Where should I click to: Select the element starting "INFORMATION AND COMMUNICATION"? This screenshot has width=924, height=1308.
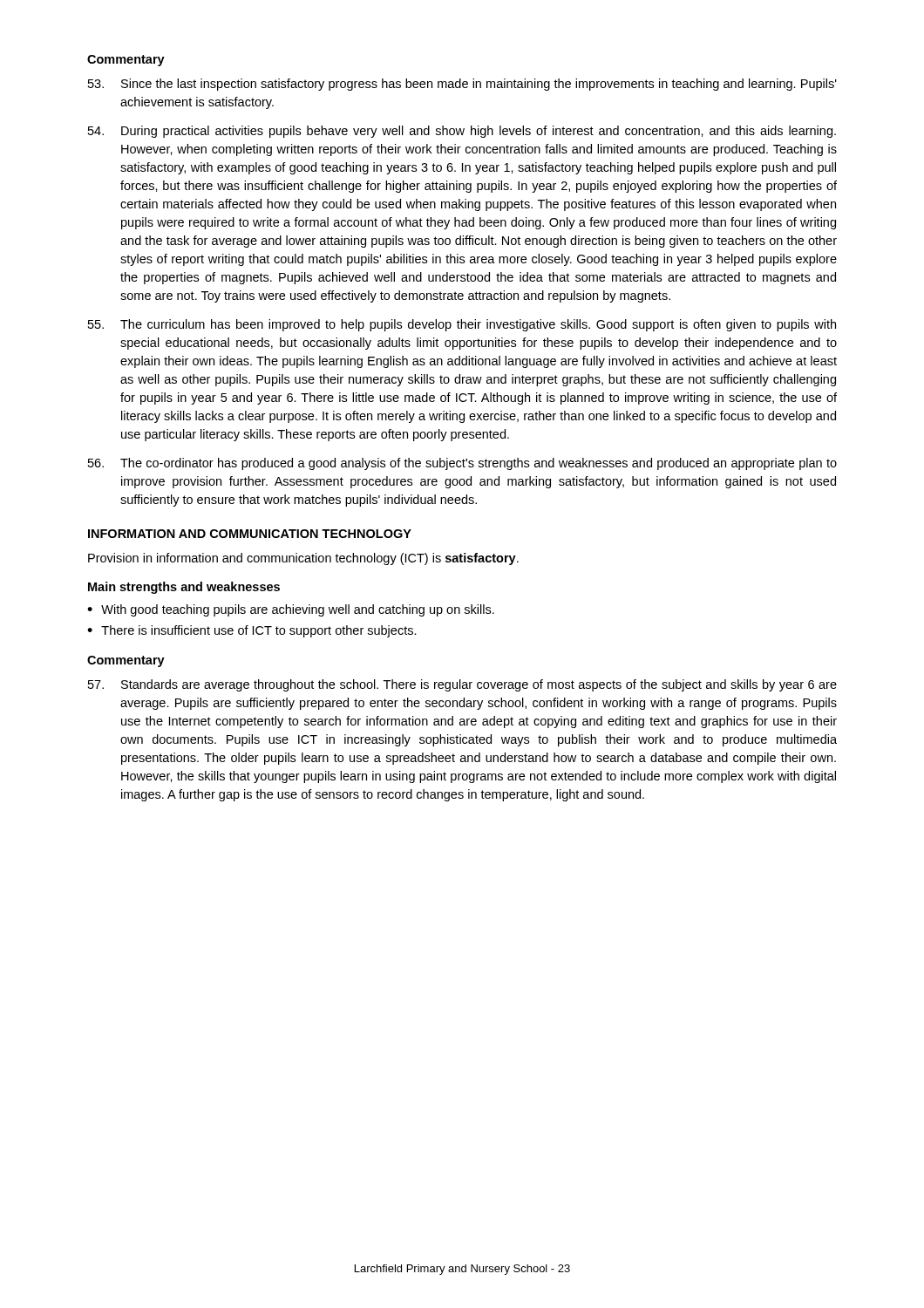(x=249, y=534)
